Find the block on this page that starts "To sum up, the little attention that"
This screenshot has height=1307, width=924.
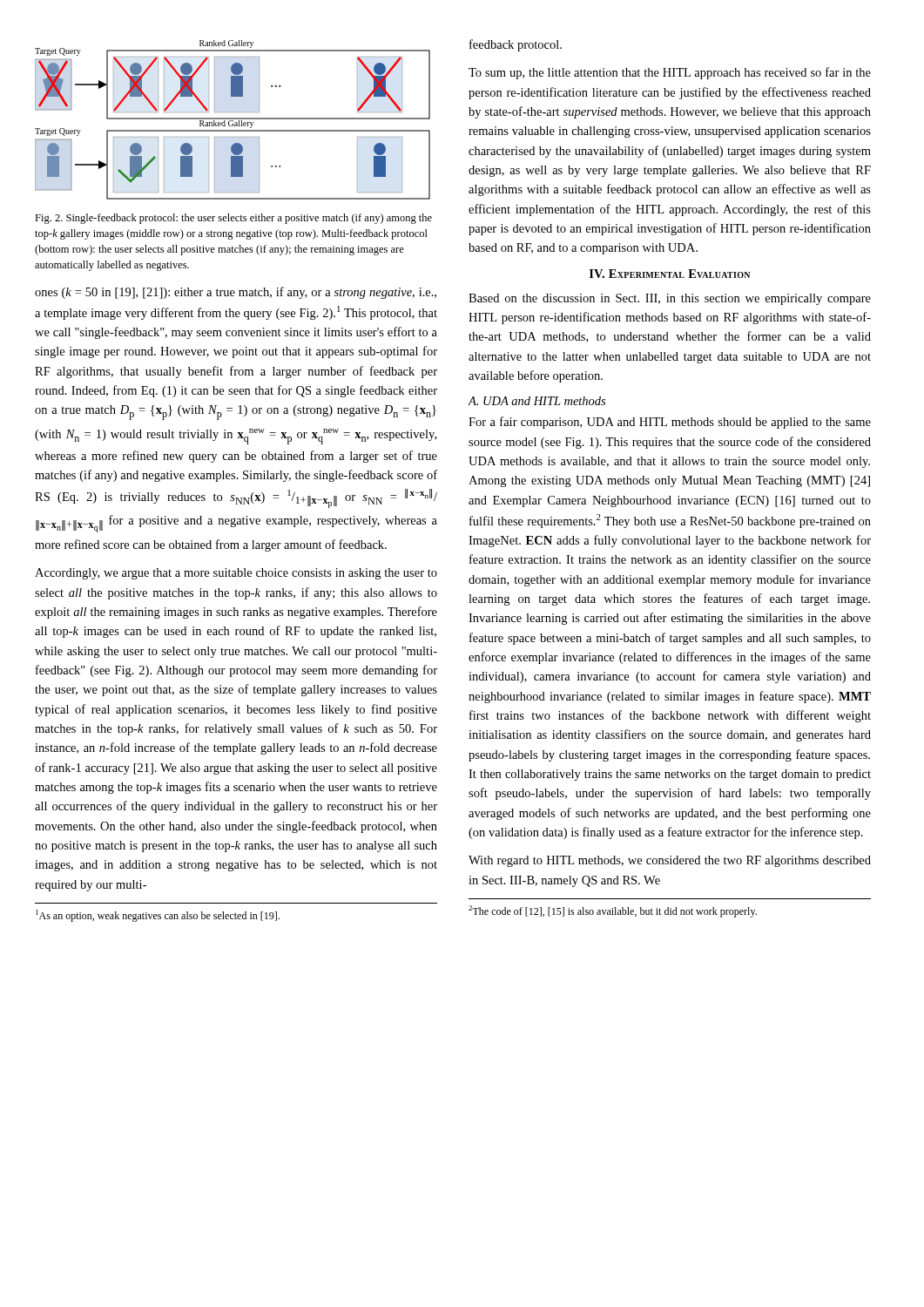[x=670, y=160]
